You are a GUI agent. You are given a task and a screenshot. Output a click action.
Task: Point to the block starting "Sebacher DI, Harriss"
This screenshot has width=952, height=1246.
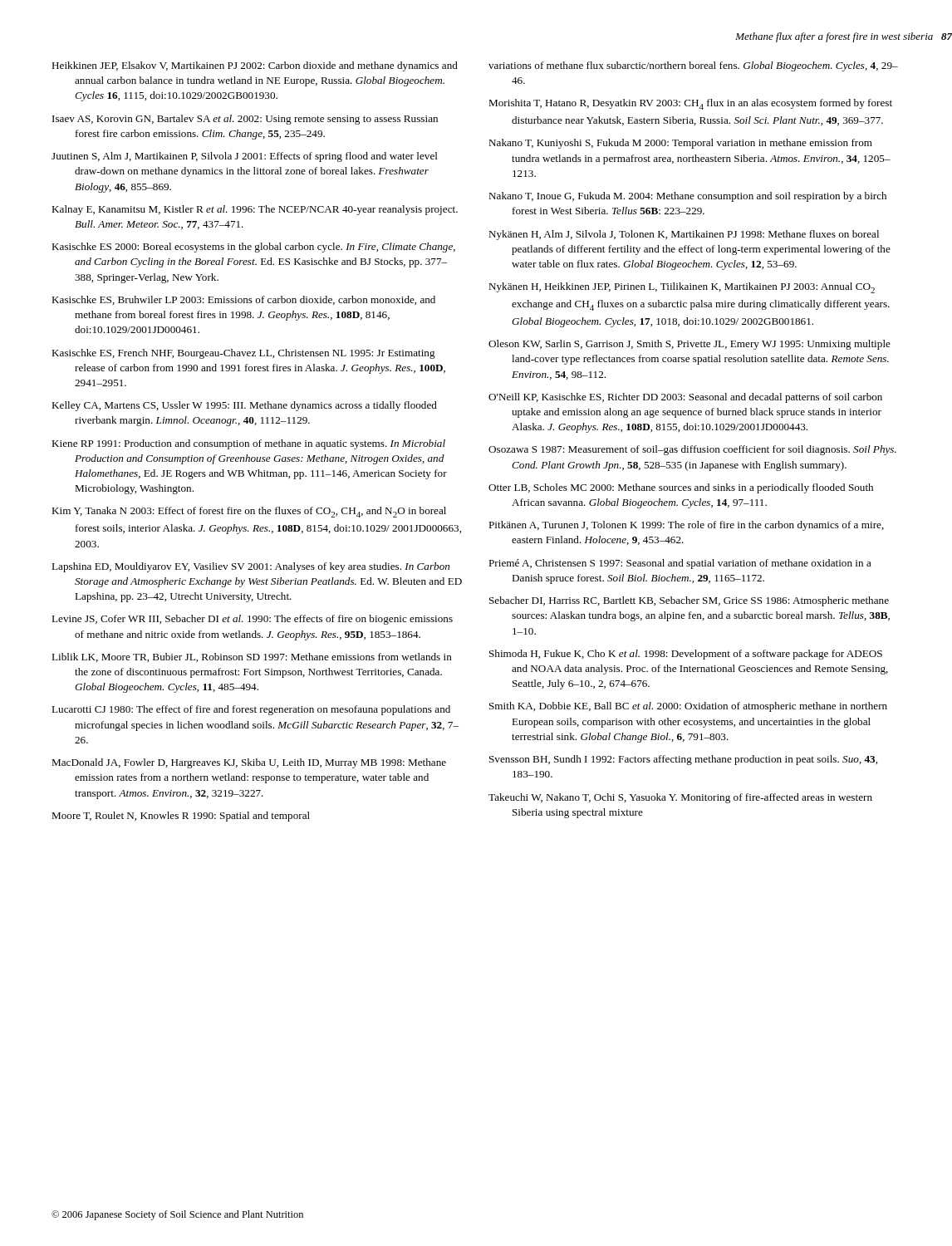(x=689, y=615)
